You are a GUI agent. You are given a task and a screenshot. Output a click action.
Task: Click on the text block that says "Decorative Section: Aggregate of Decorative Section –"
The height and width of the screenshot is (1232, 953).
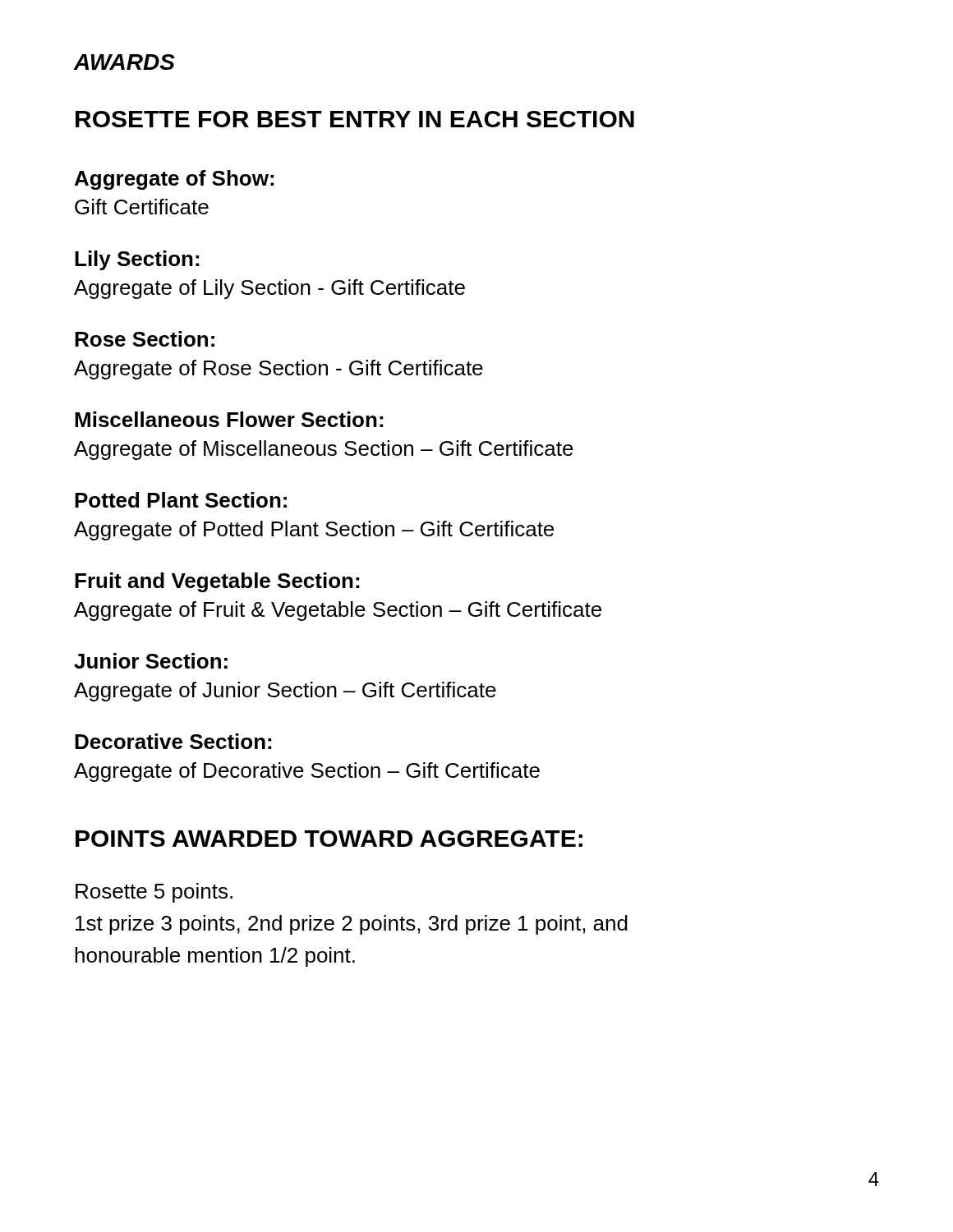pos(476,756)
